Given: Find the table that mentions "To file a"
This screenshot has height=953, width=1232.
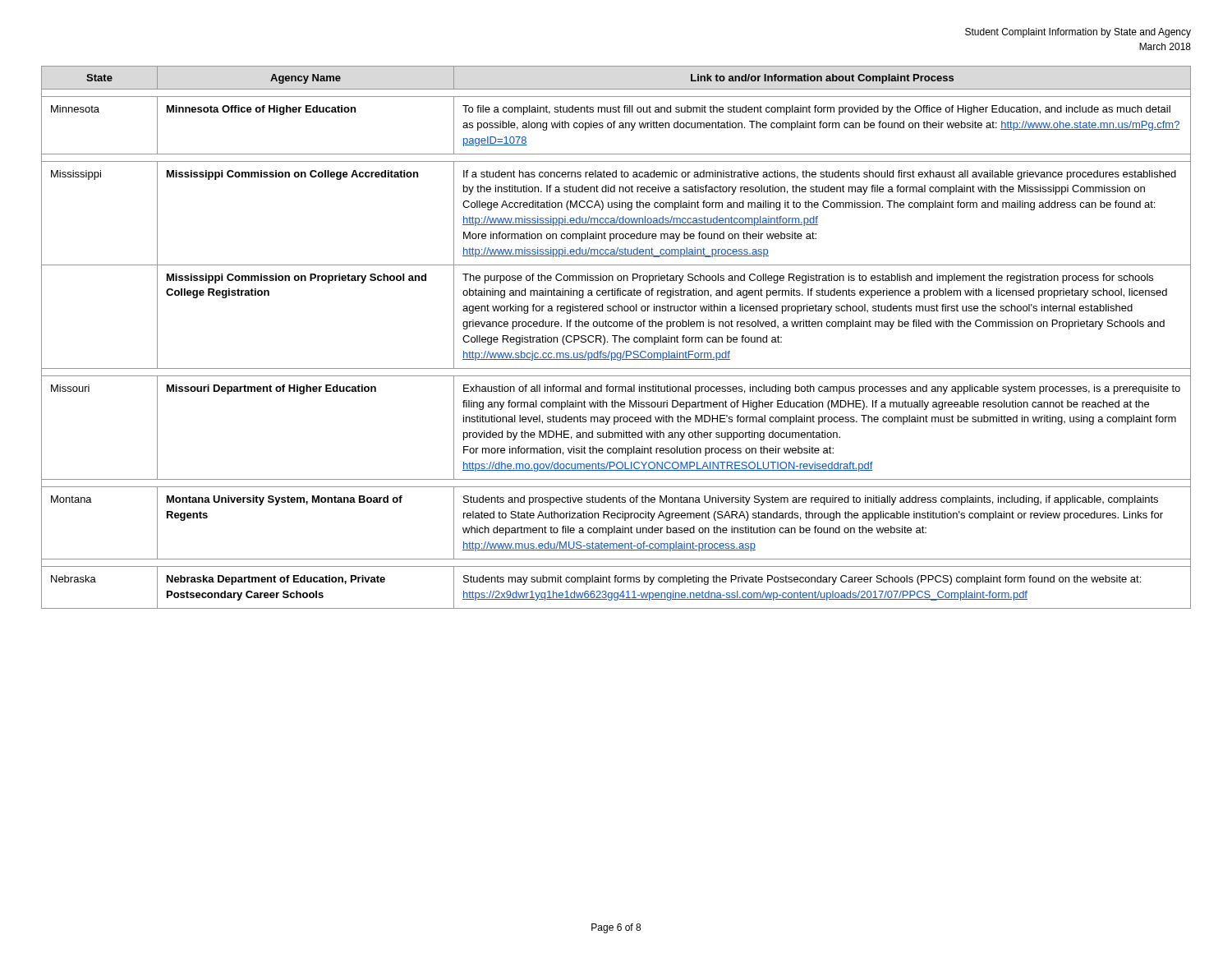Looking at the screenshot, I should pos(616,337).
